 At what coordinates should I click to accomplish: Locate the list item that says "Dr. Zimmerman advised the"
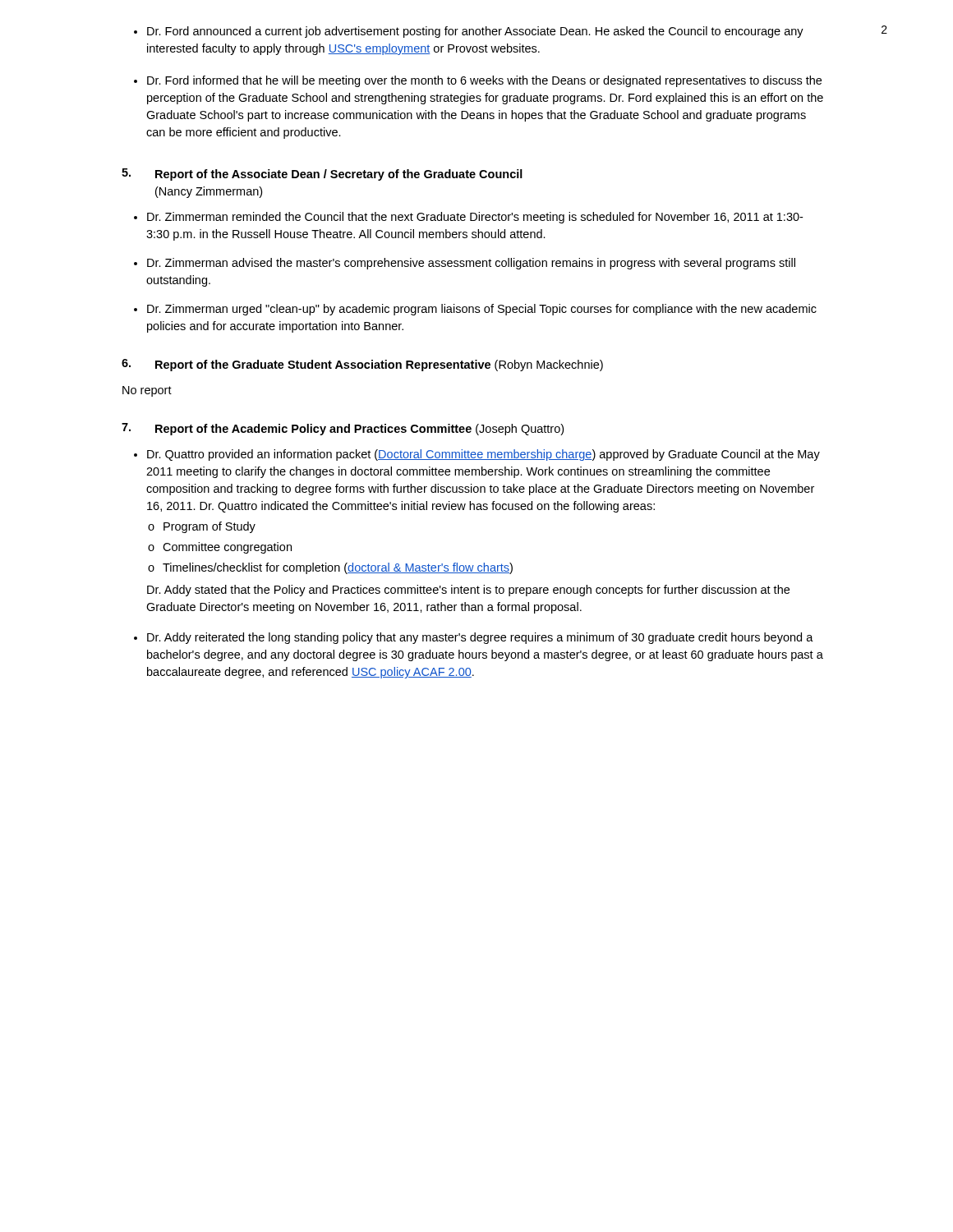(x=486, y=272)
